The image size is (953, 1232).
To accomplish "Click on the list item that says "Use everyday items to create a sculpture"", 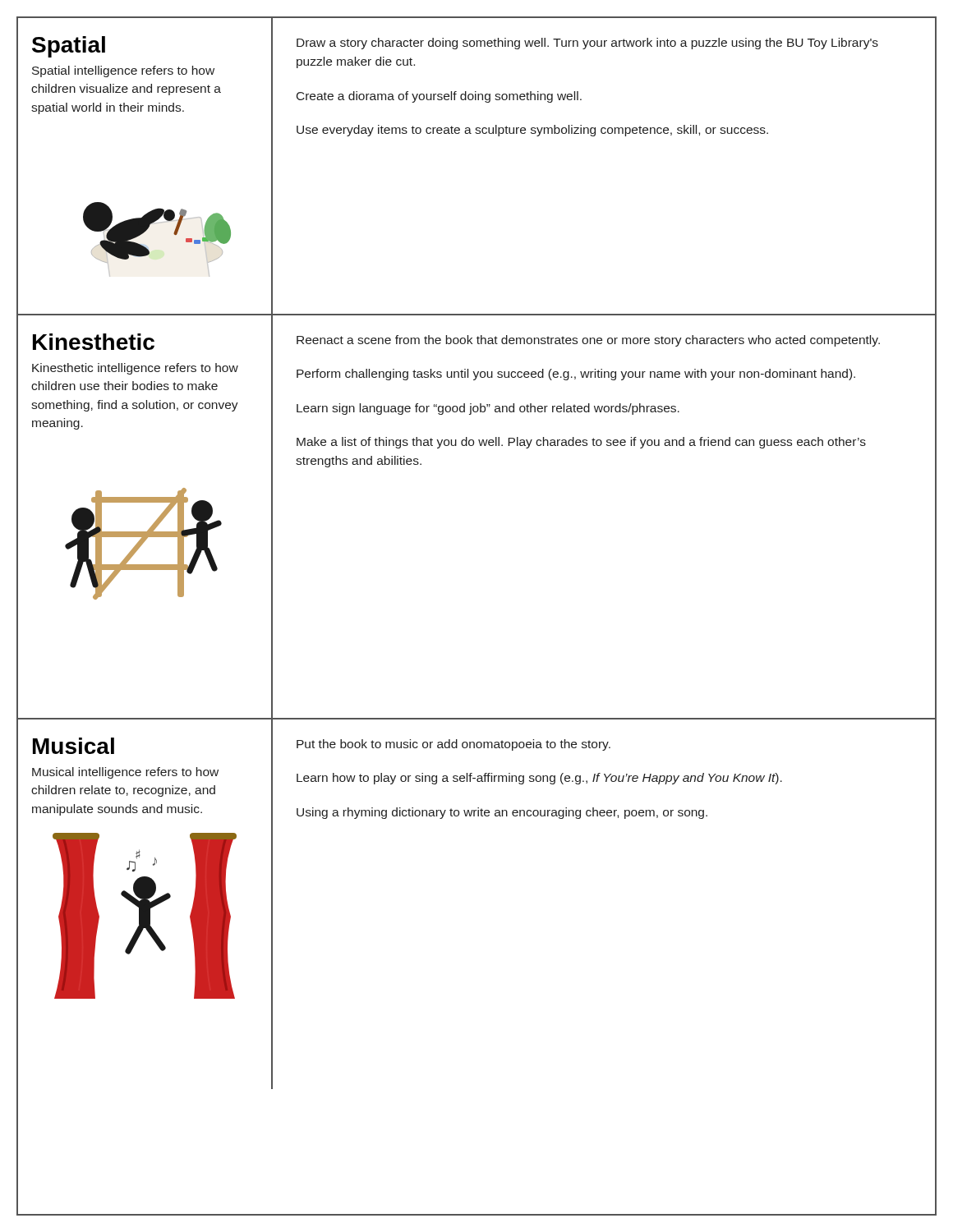I will (532, 129).
